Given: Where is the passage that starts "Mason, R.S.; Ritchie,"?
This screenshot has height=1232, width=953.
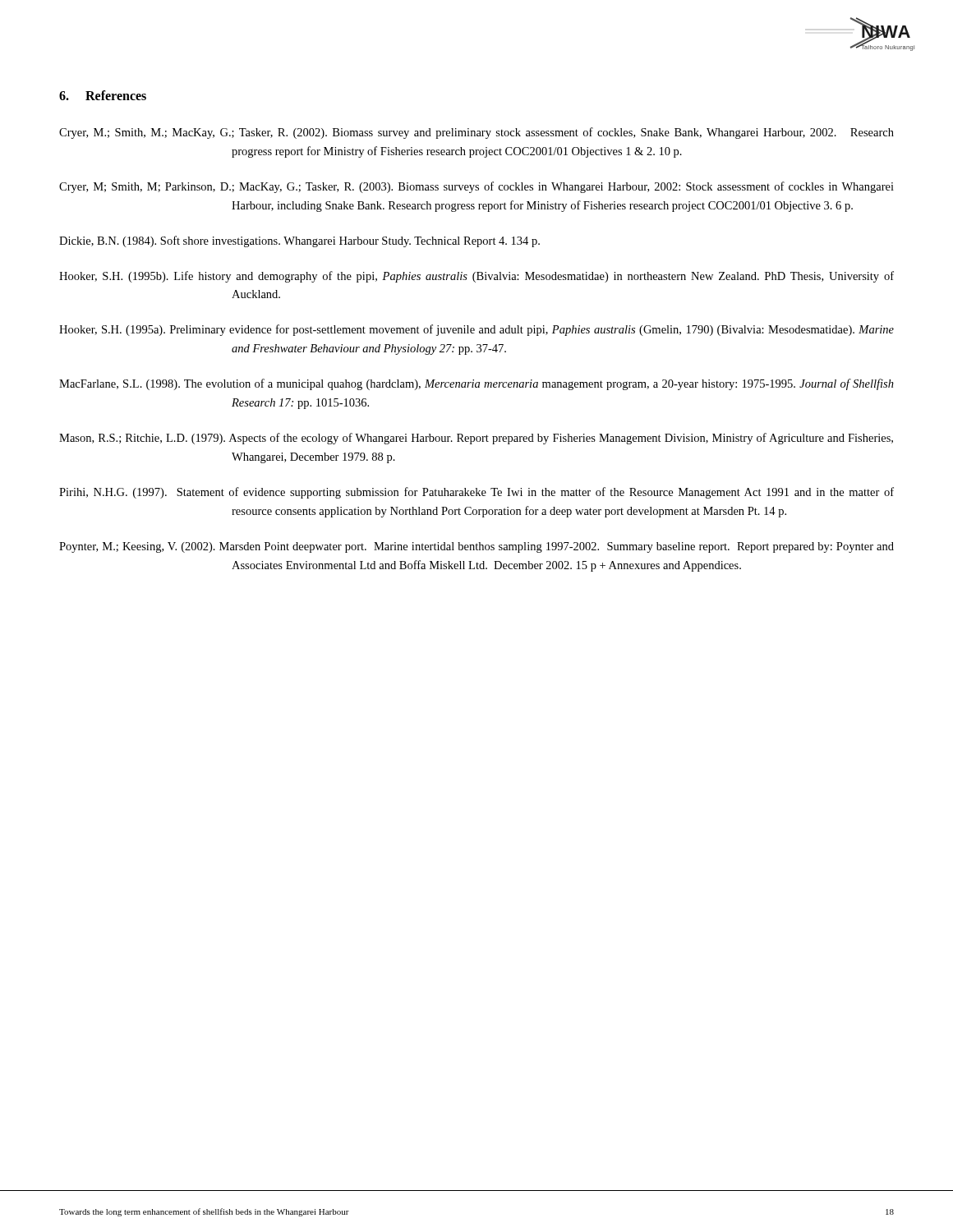Looking at the screenshot, I should 476,448.
